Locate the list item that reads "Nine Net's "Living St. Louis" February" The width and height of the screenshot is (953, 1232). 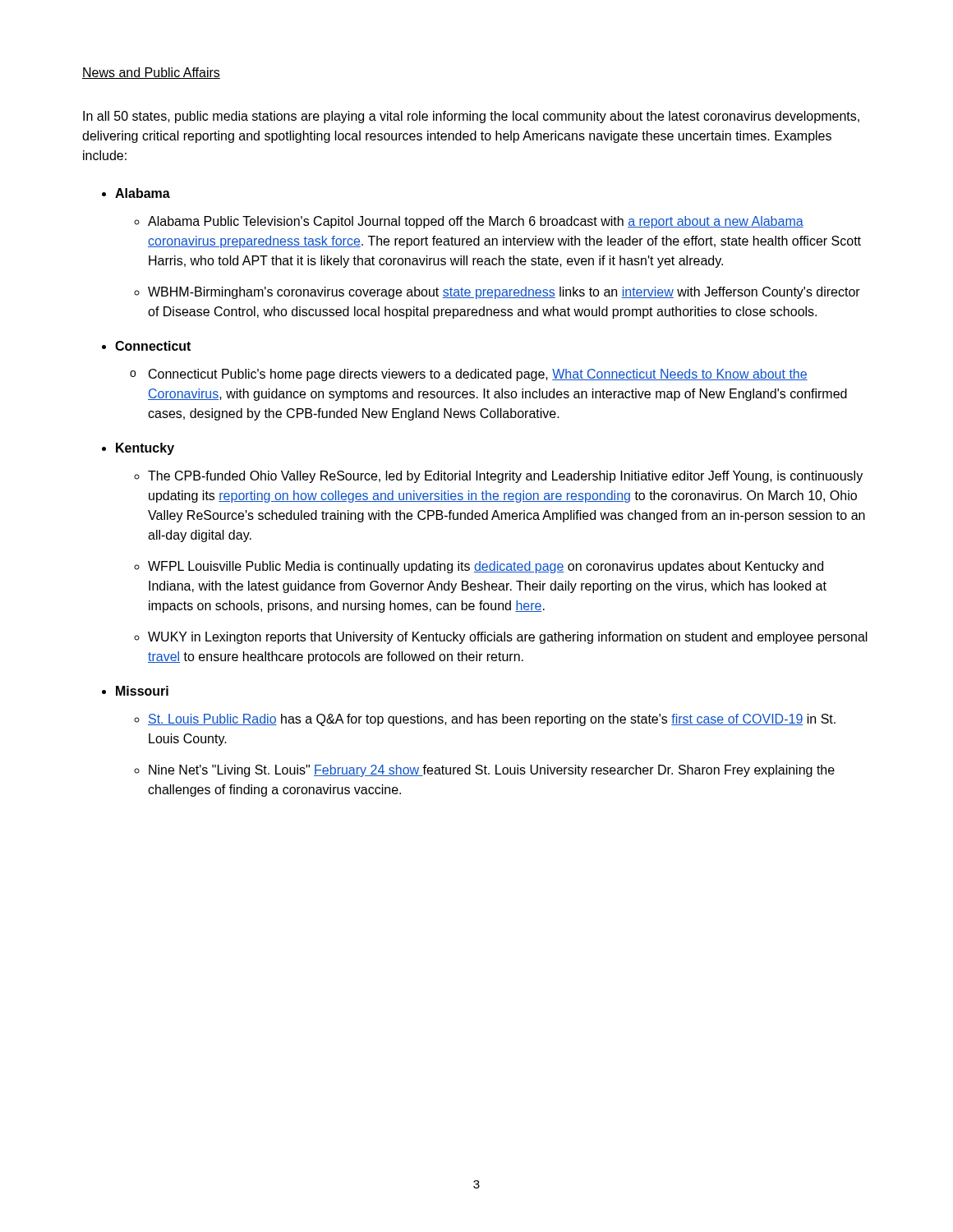click(491, 780)
